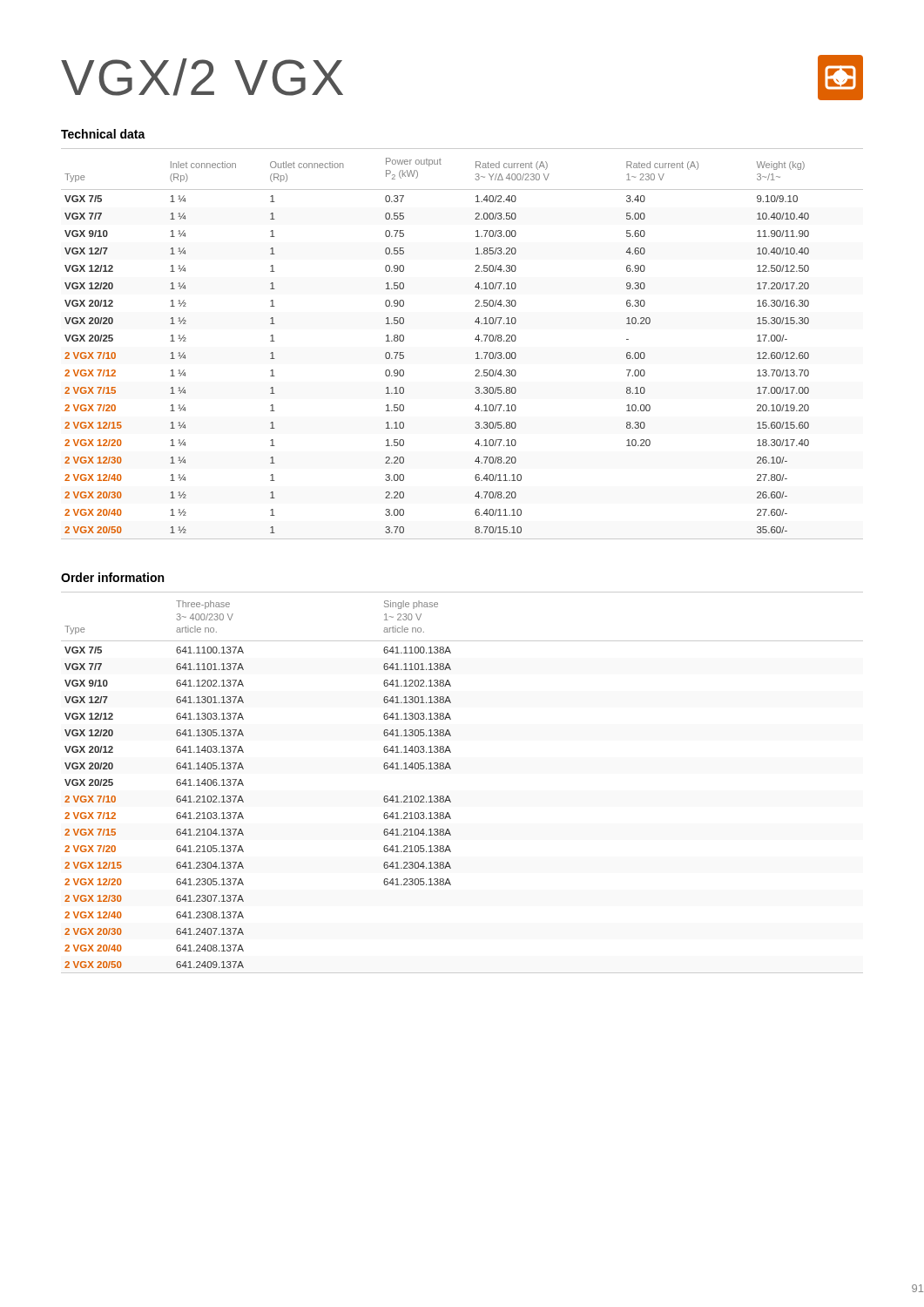This screenshot has height=1307, width=924.
Task: Find the region starting "Order information"
Action: point(113,578)
